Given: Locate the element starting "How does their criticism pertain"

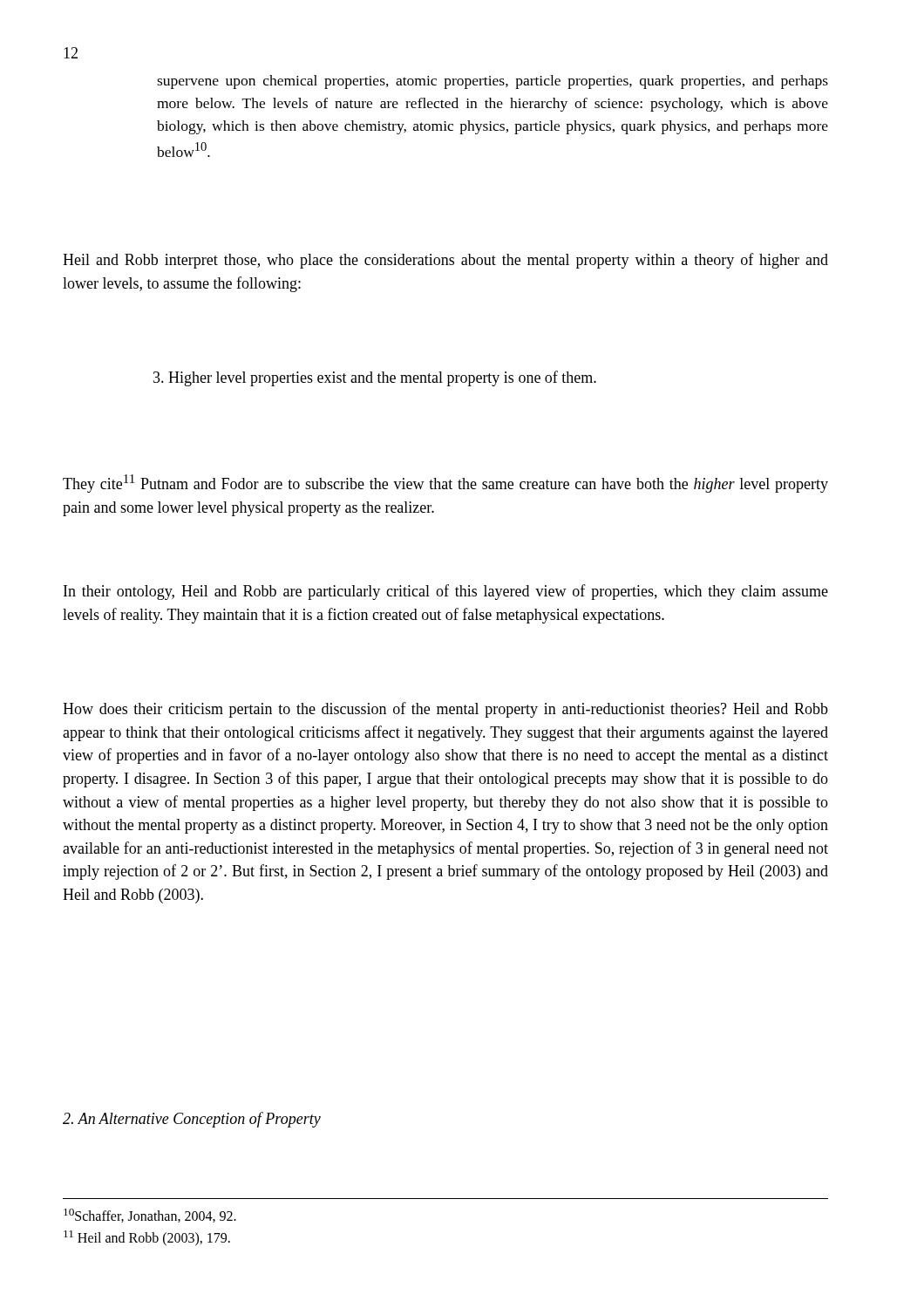Looking at the screenshot, I should [445, 802].
